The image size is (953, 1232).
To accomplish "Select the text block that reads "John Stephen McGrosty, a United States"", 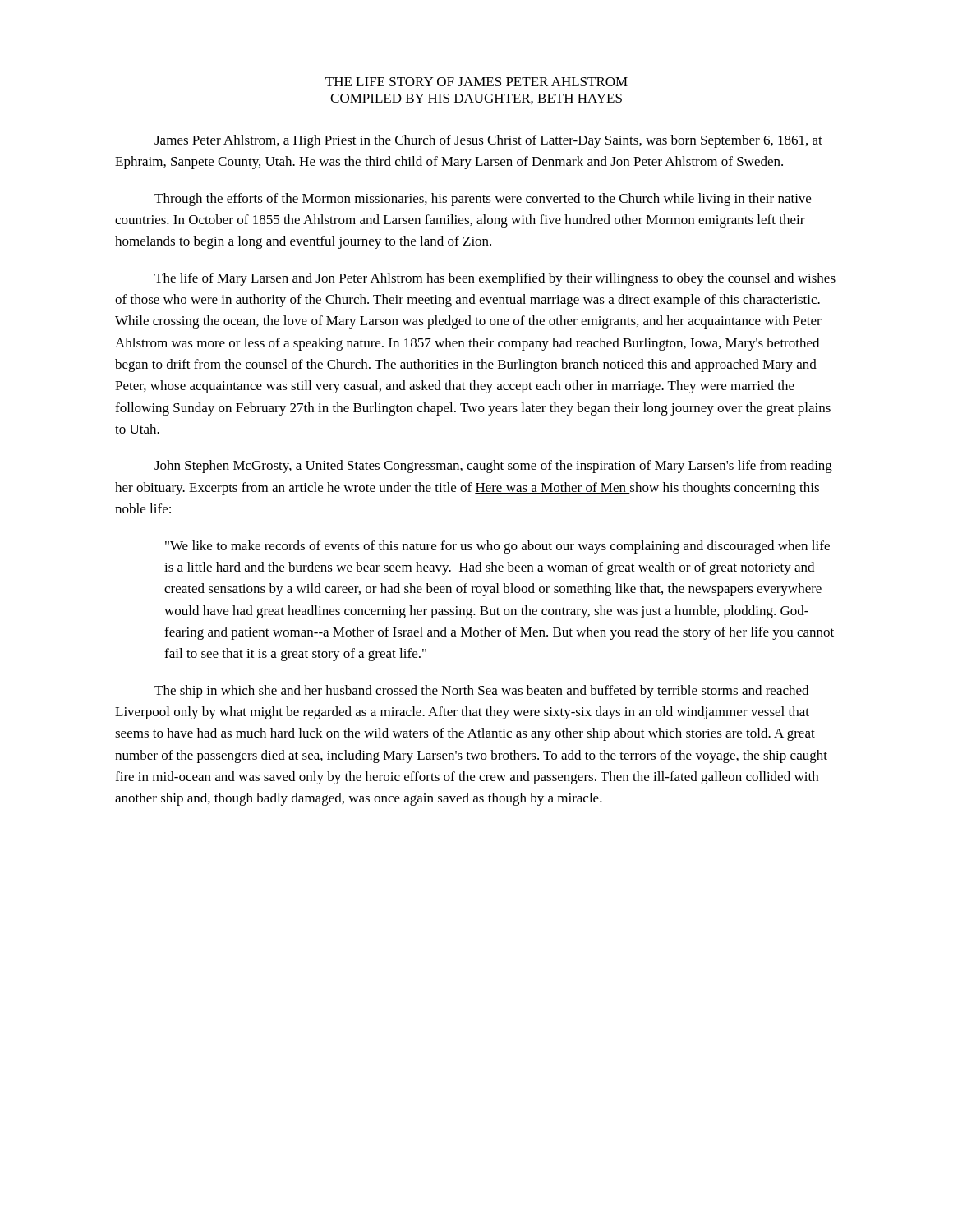I will [x=474, y=487].
